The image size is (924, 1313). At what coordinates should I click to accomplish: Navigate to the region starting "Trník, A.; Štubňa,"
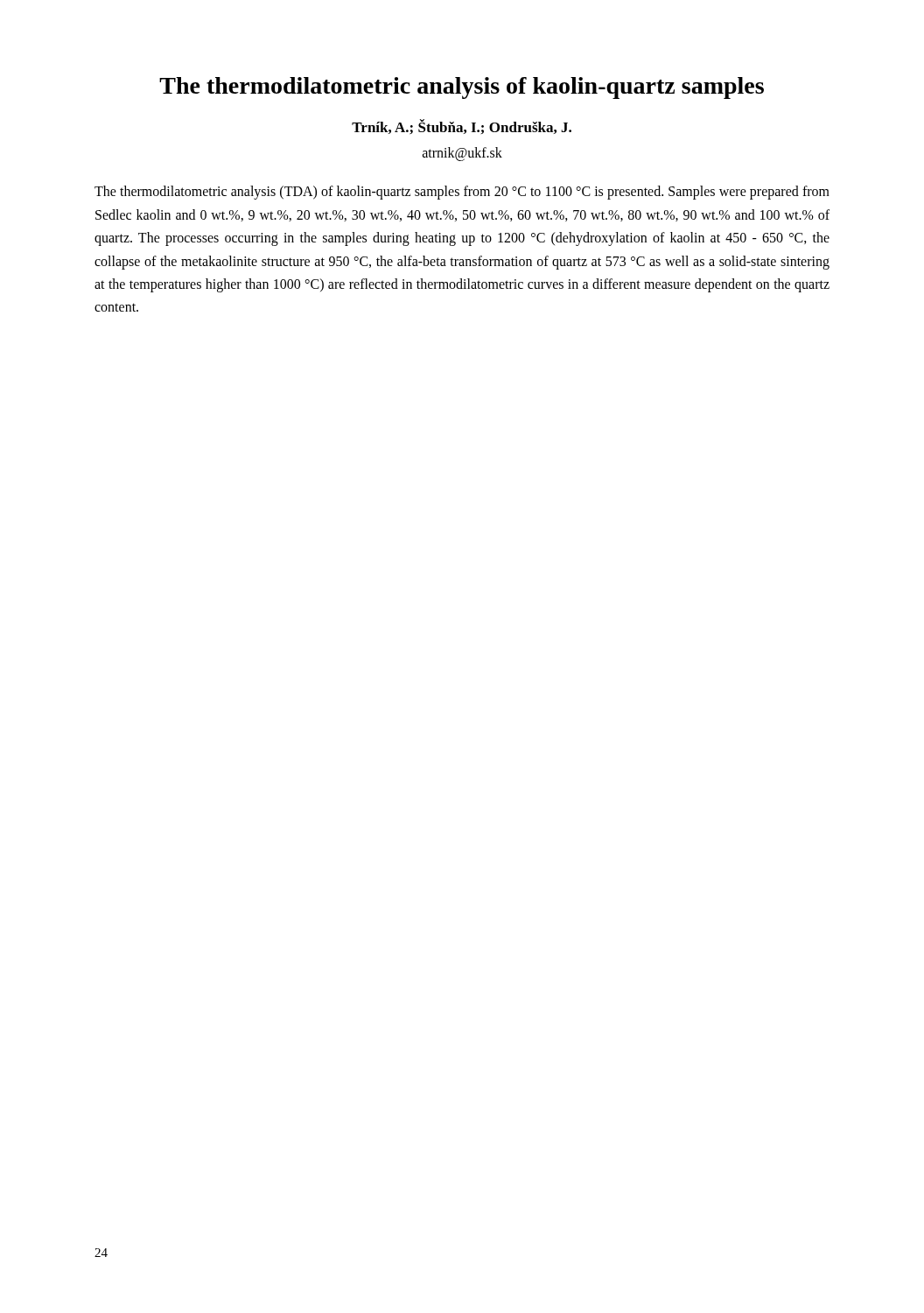coord(462,128)
